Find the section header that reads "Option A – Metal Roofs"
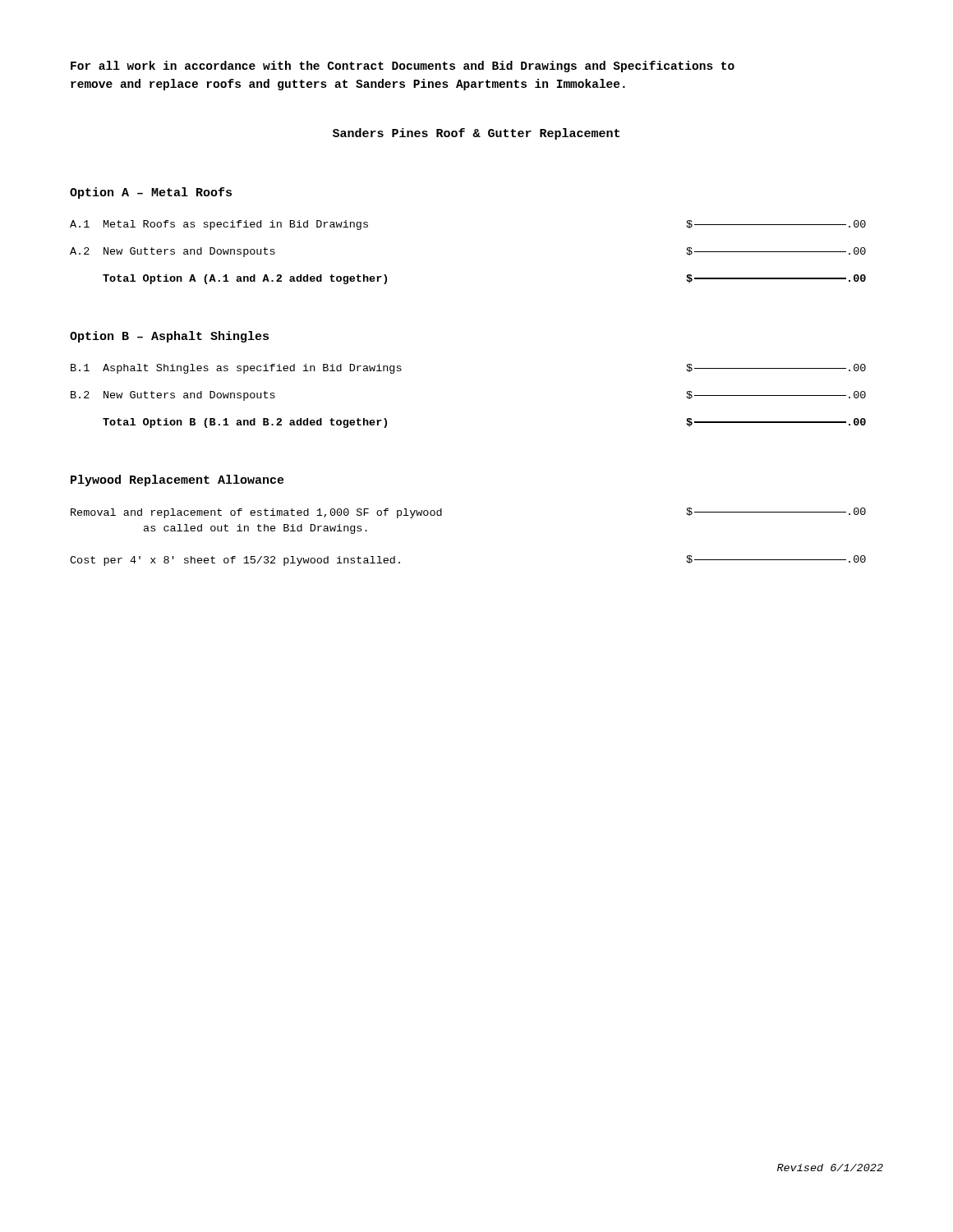953x1232 pixels. click(x=151, y=193)
